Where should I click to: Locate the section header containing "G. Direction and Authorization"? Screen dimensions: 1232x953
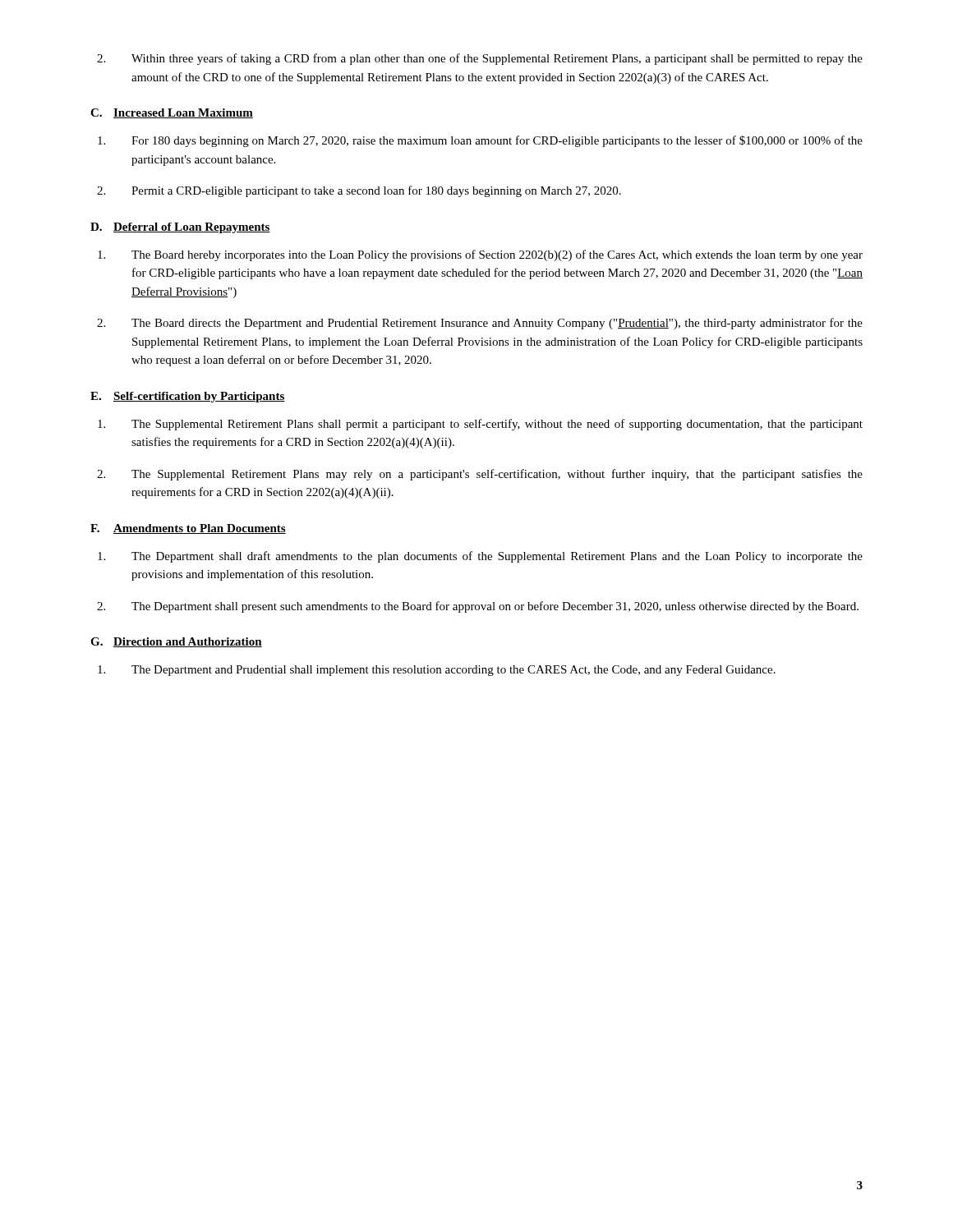click(176, 642)
